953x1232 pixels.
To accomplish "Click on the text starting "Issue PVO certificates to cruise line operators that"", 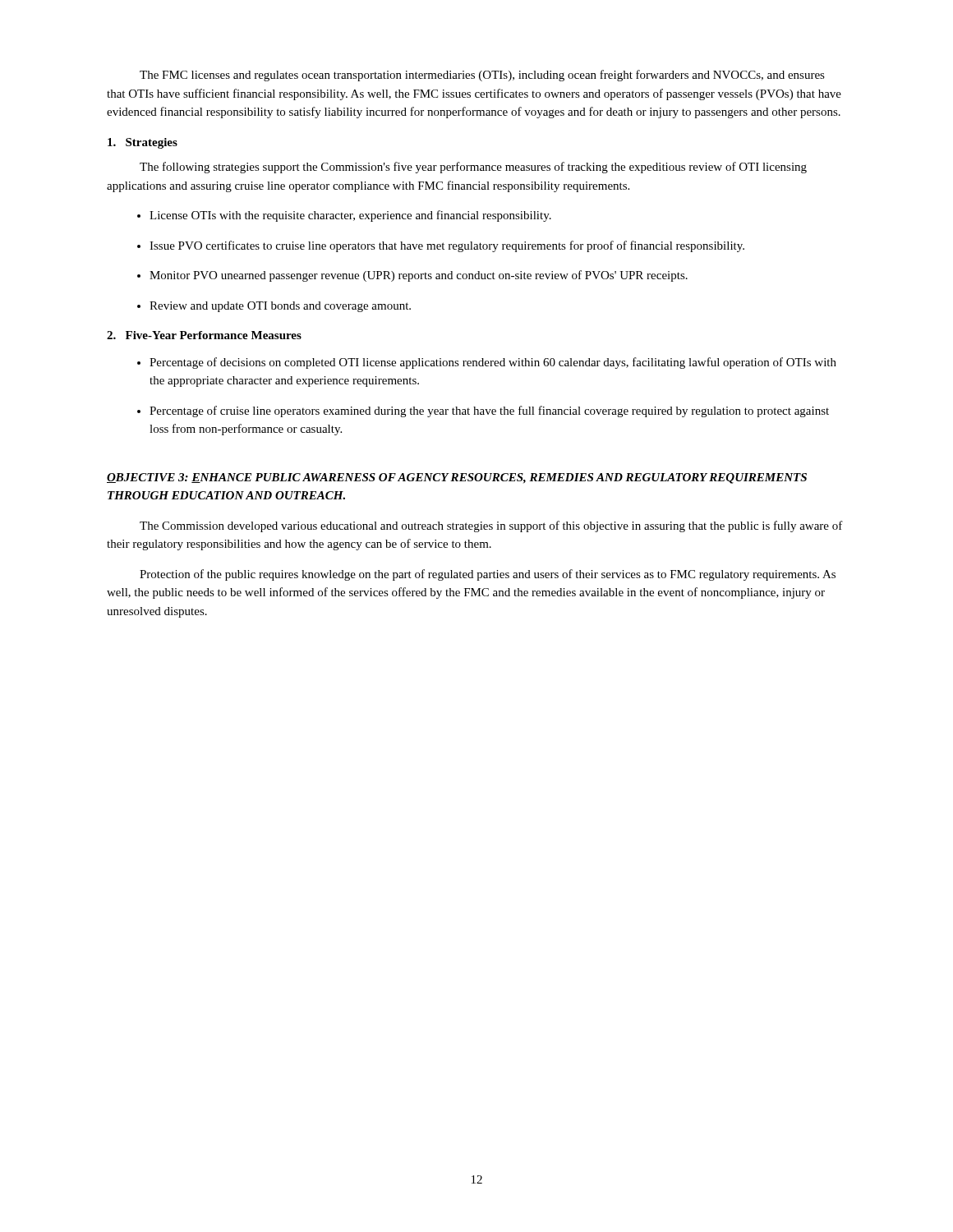I will (447, 245).
